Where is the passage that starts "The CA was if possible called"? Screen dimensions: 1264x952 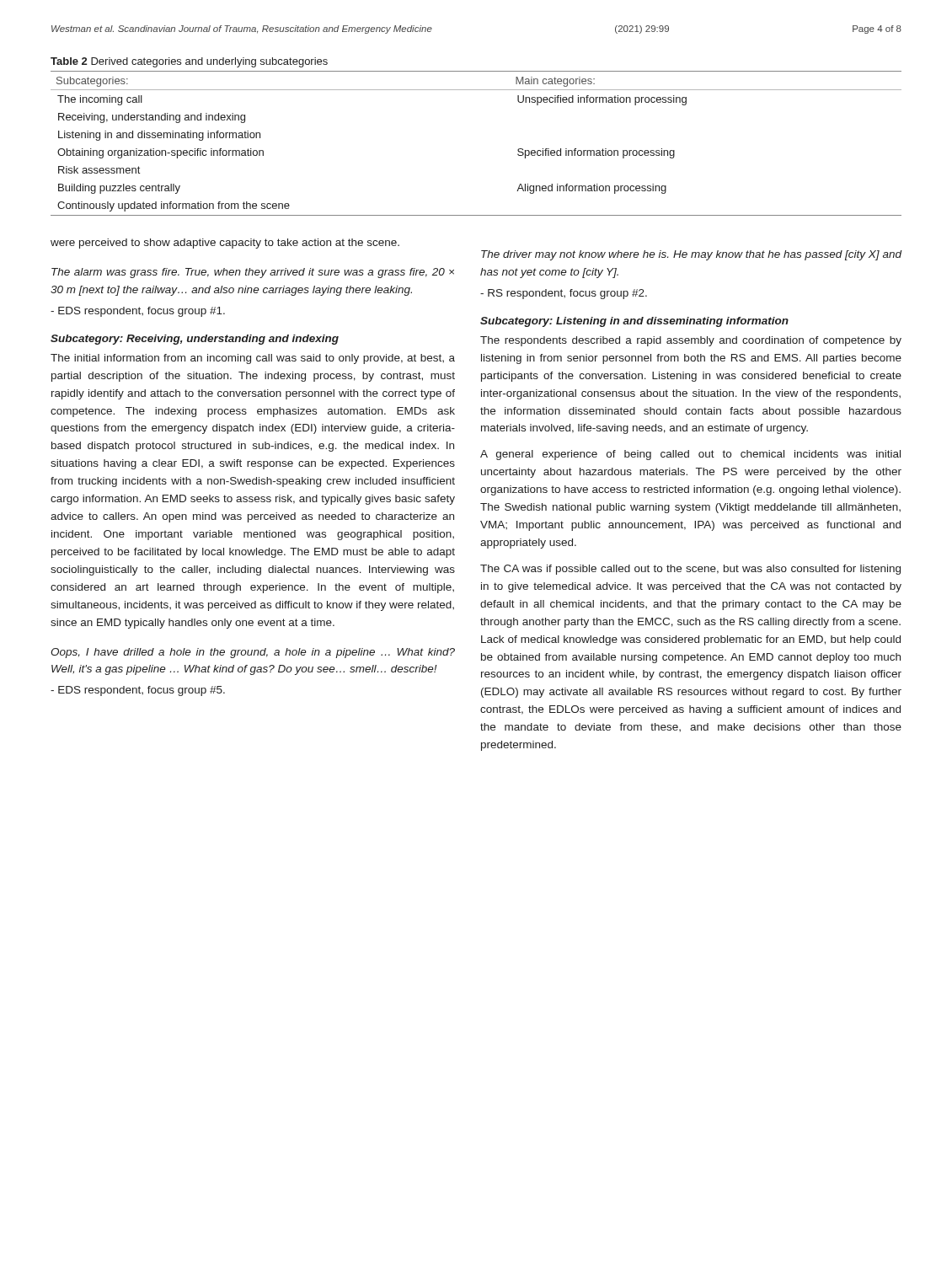point(691,656)
